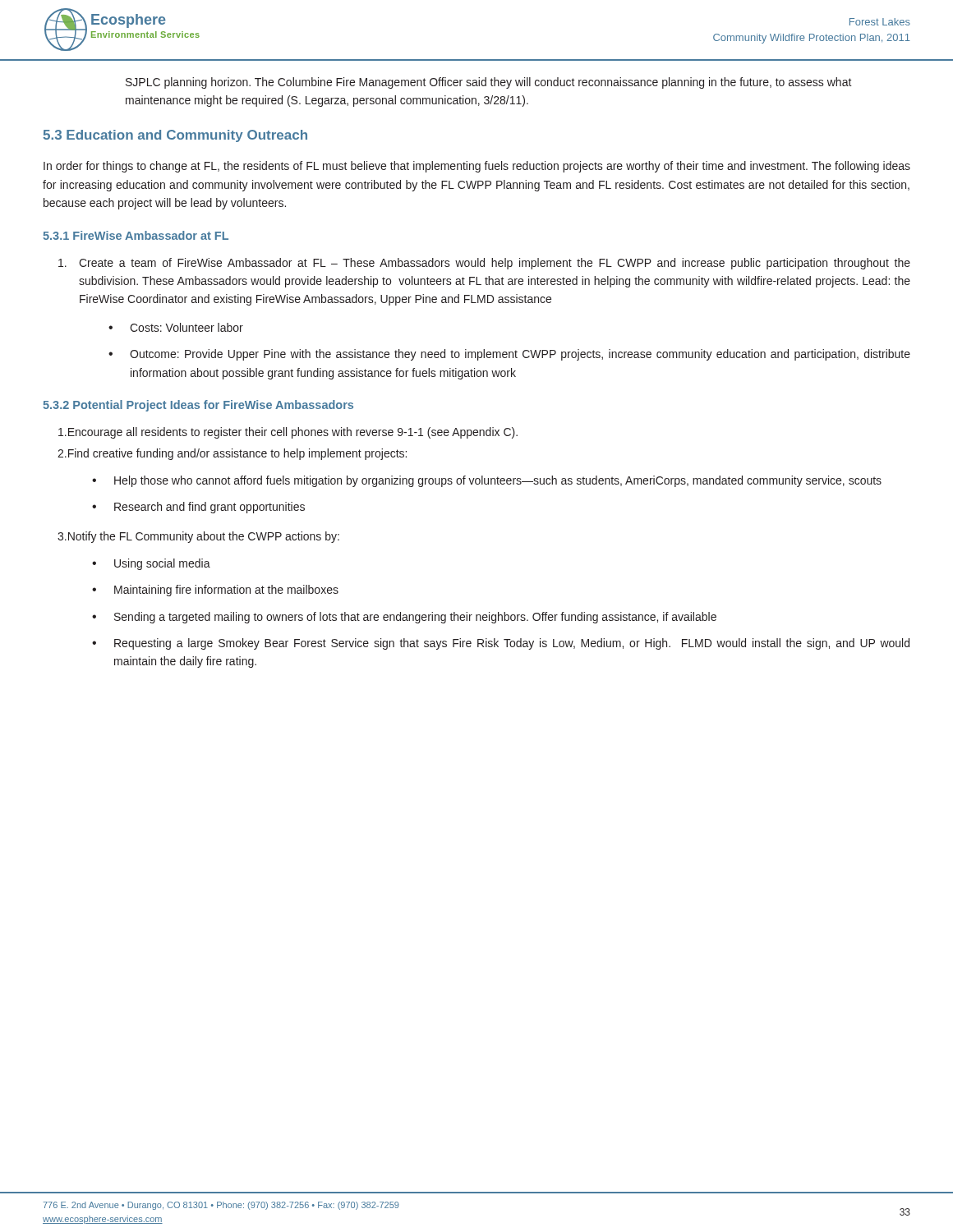Viewport: 953px width, 1232px height.
Task: Click on the list item that reads "• Outcome: Provide Upper Pine with the"
Action: pos(509,363)
